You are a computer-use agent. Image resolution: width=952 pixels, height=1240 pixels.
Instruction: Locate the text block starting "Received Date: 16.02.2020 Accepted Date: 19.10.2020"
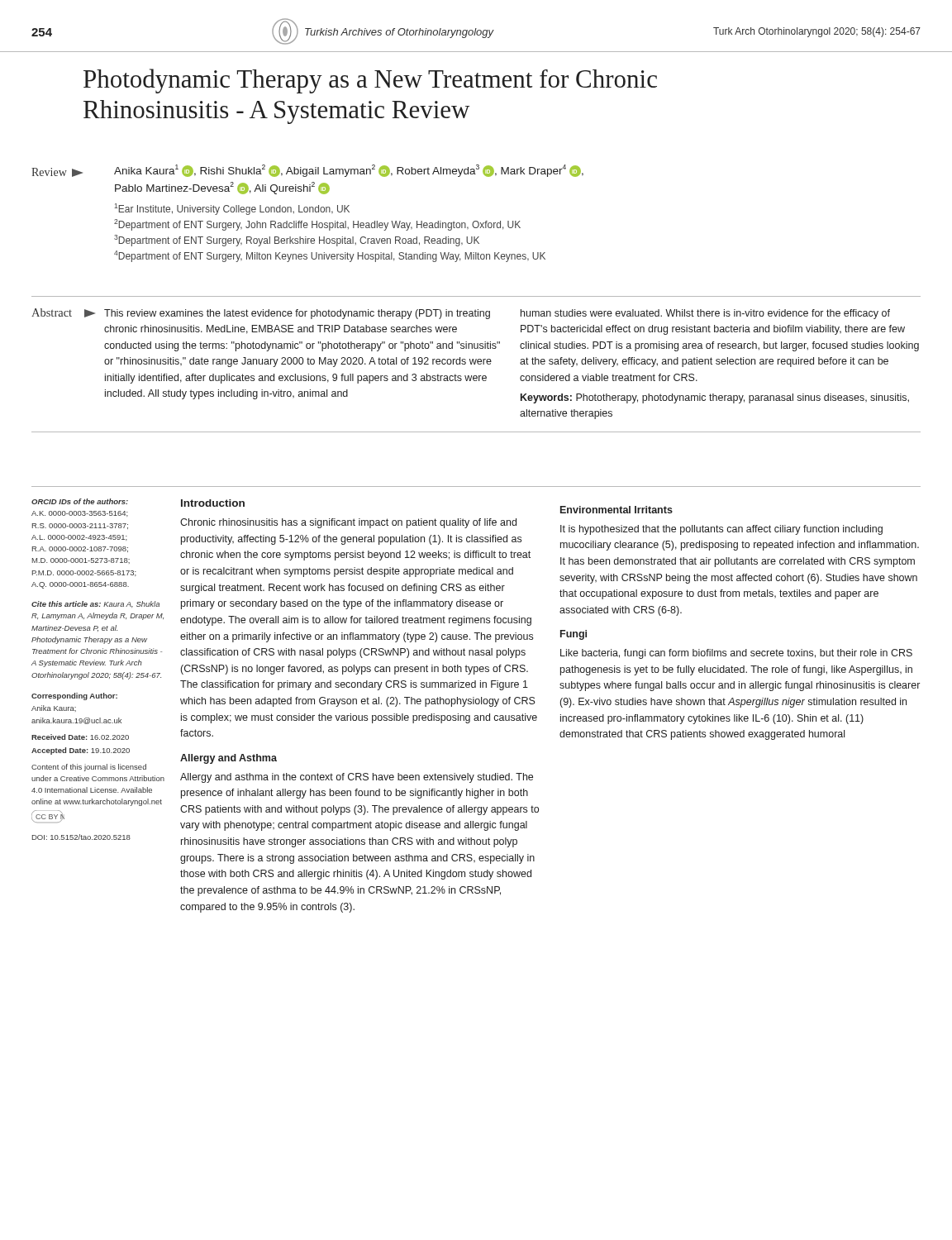(x=81, y=744)
